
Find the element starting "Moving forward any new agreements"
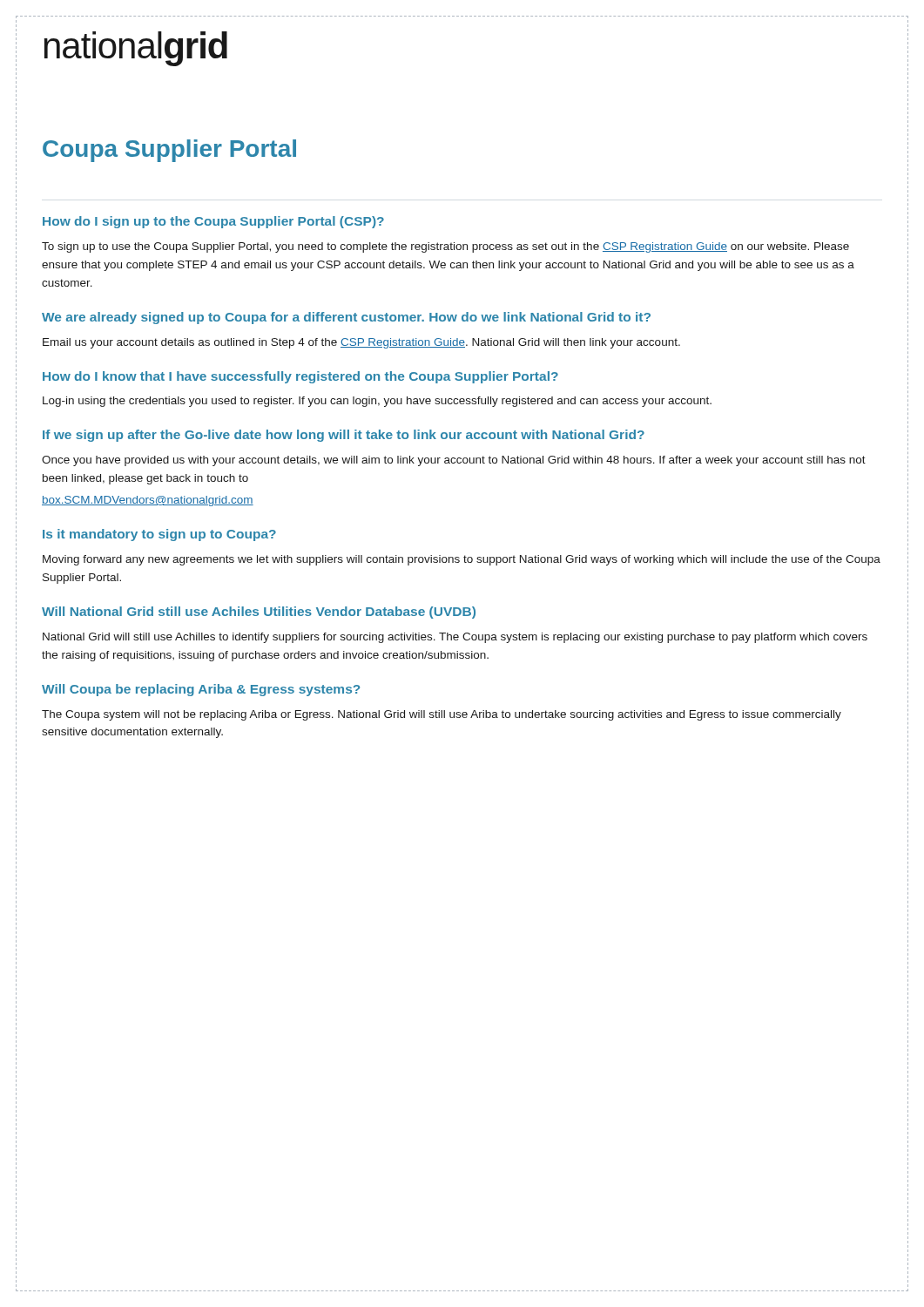point(462,569)
